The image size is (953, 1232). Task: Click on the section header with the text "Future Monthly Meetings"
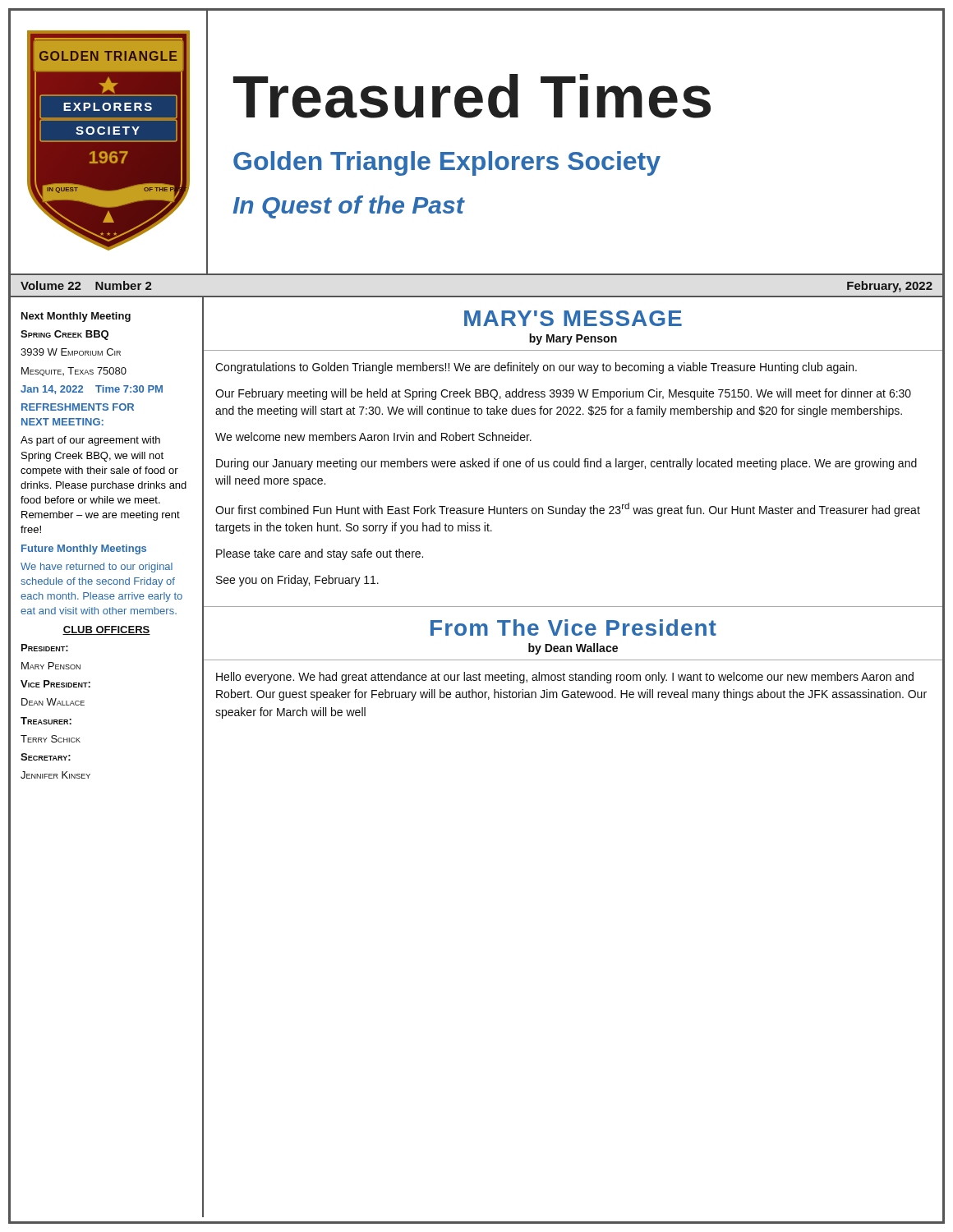[x=106, y=548]
